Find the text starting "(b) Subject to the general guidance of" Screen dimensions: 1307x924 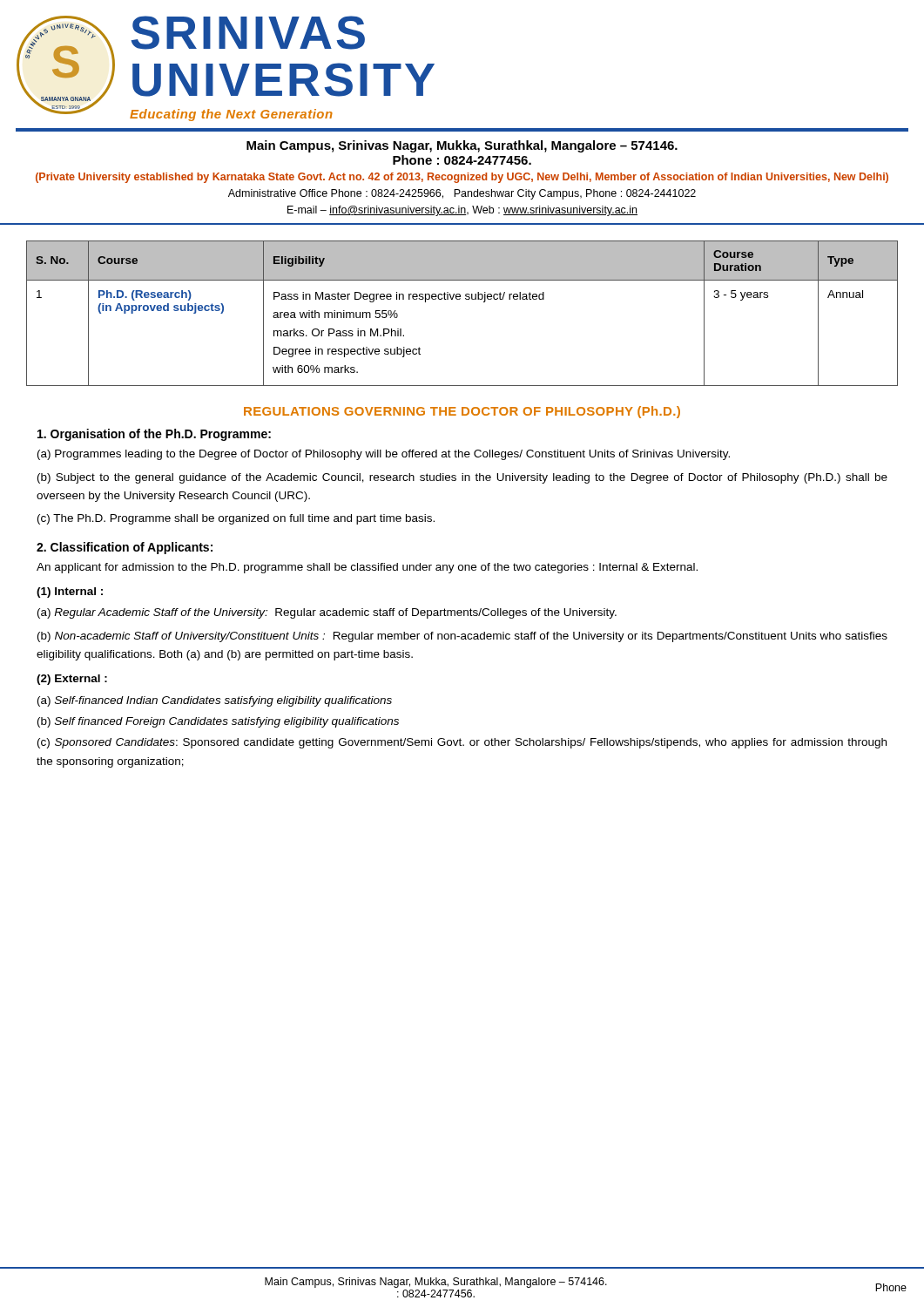[462, 486]
